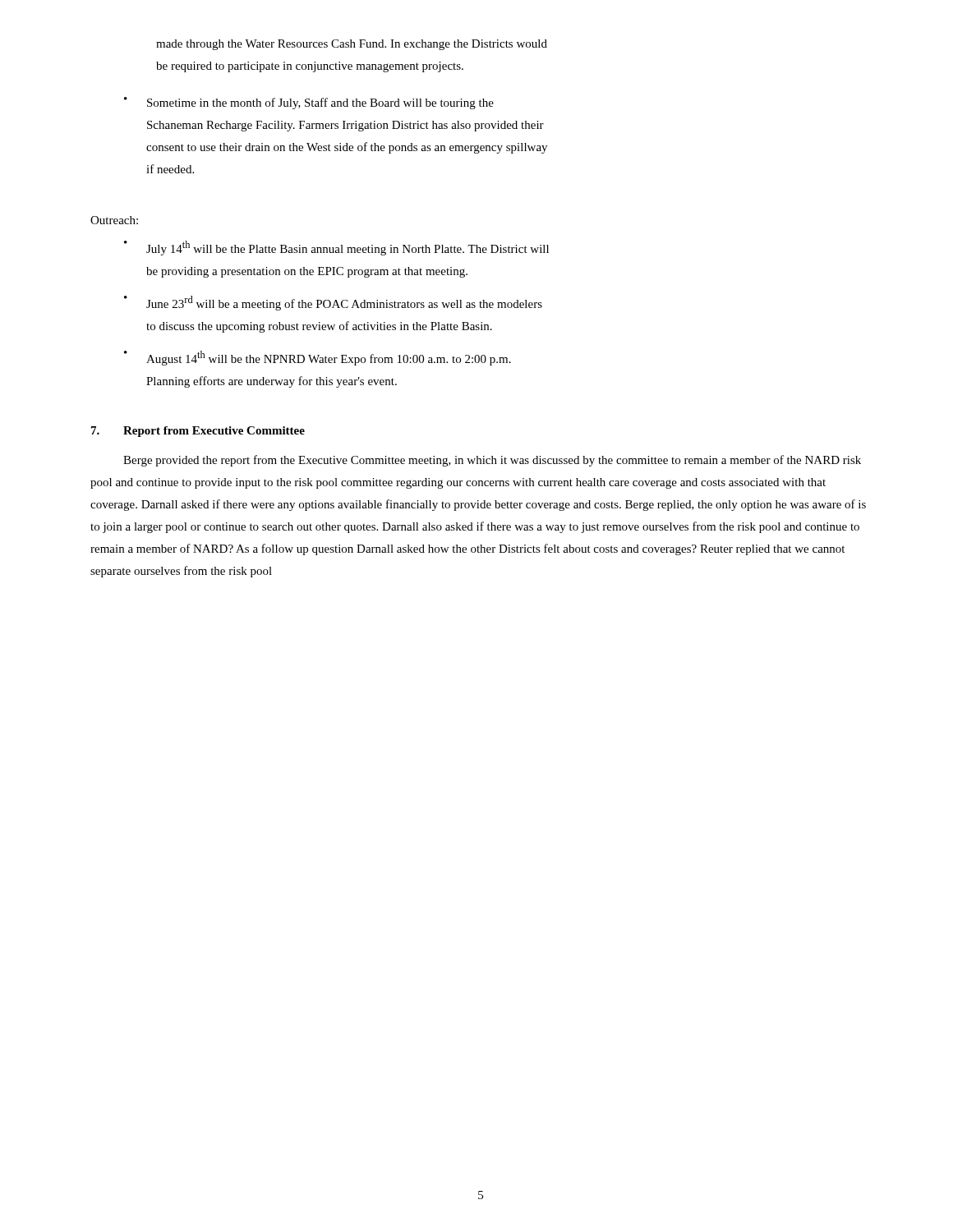953x1232 pixels.
Task: Find the element starting "made through the Water"
Action: click(x=352, y=55)
